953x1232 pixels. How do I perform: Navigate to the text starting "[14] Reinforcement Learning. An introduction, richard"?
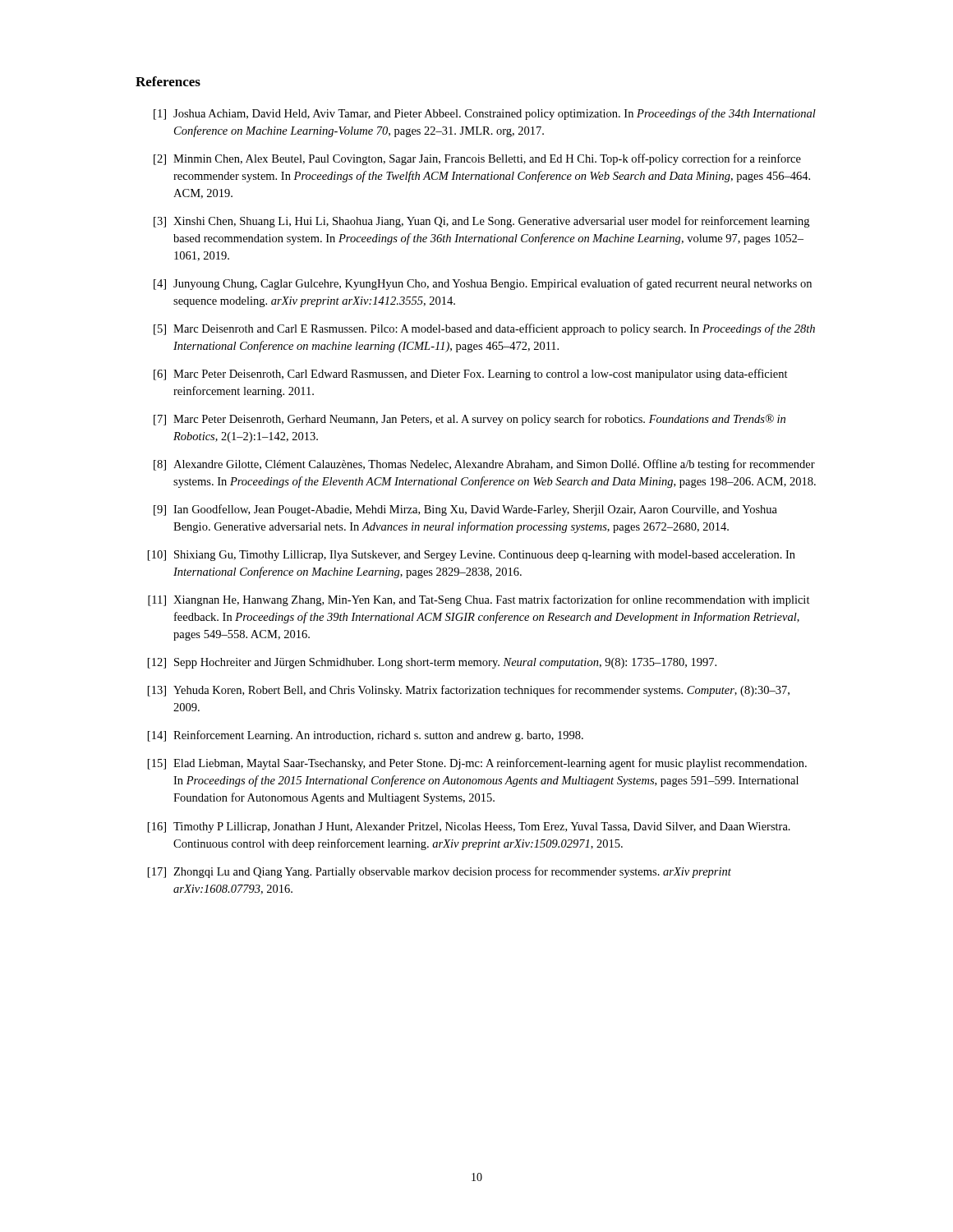coord(476,736)
